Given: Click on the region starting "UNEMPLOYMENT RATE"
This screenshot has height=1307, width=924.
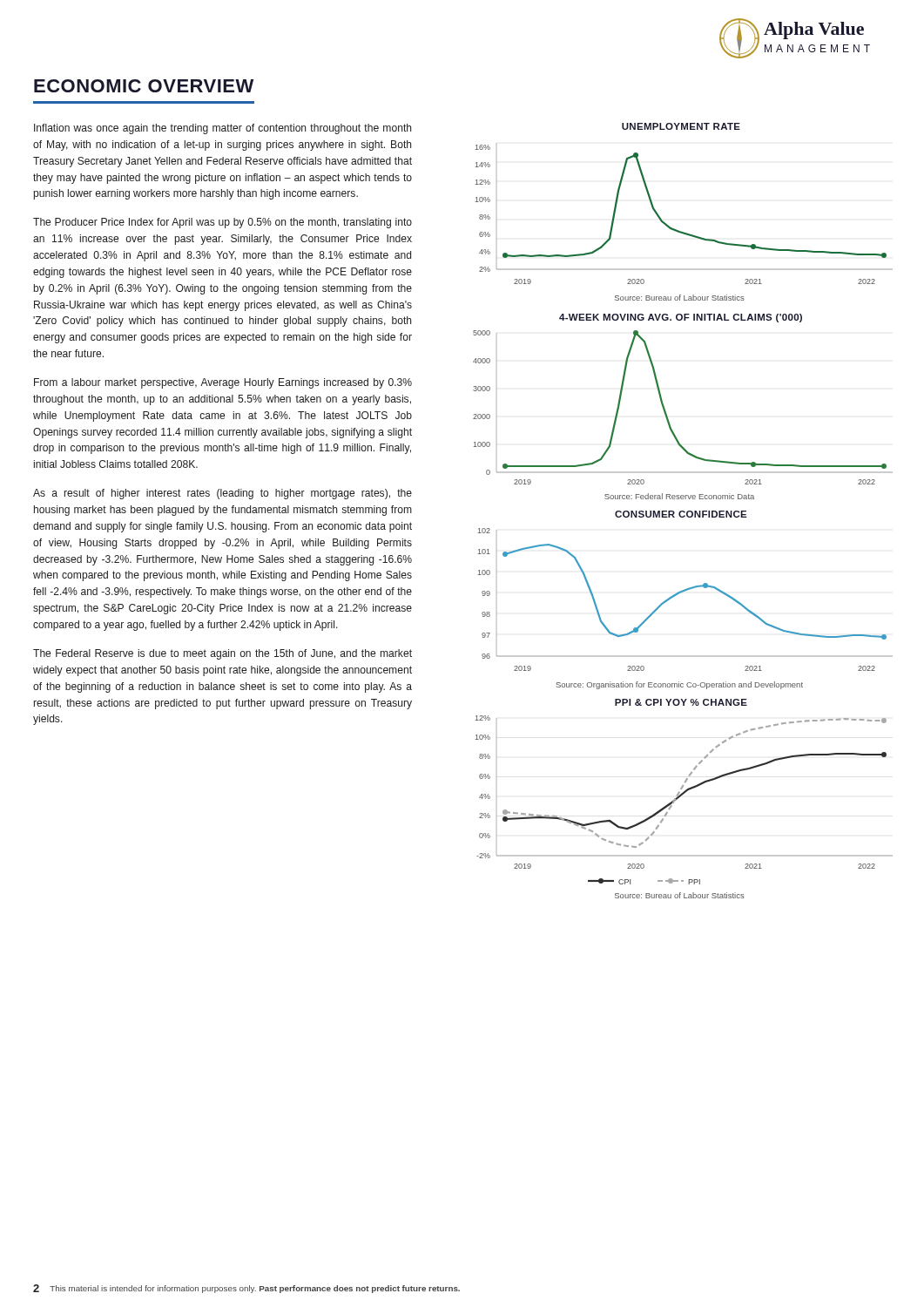Looking at the screenshot, I should click(681, 126).
